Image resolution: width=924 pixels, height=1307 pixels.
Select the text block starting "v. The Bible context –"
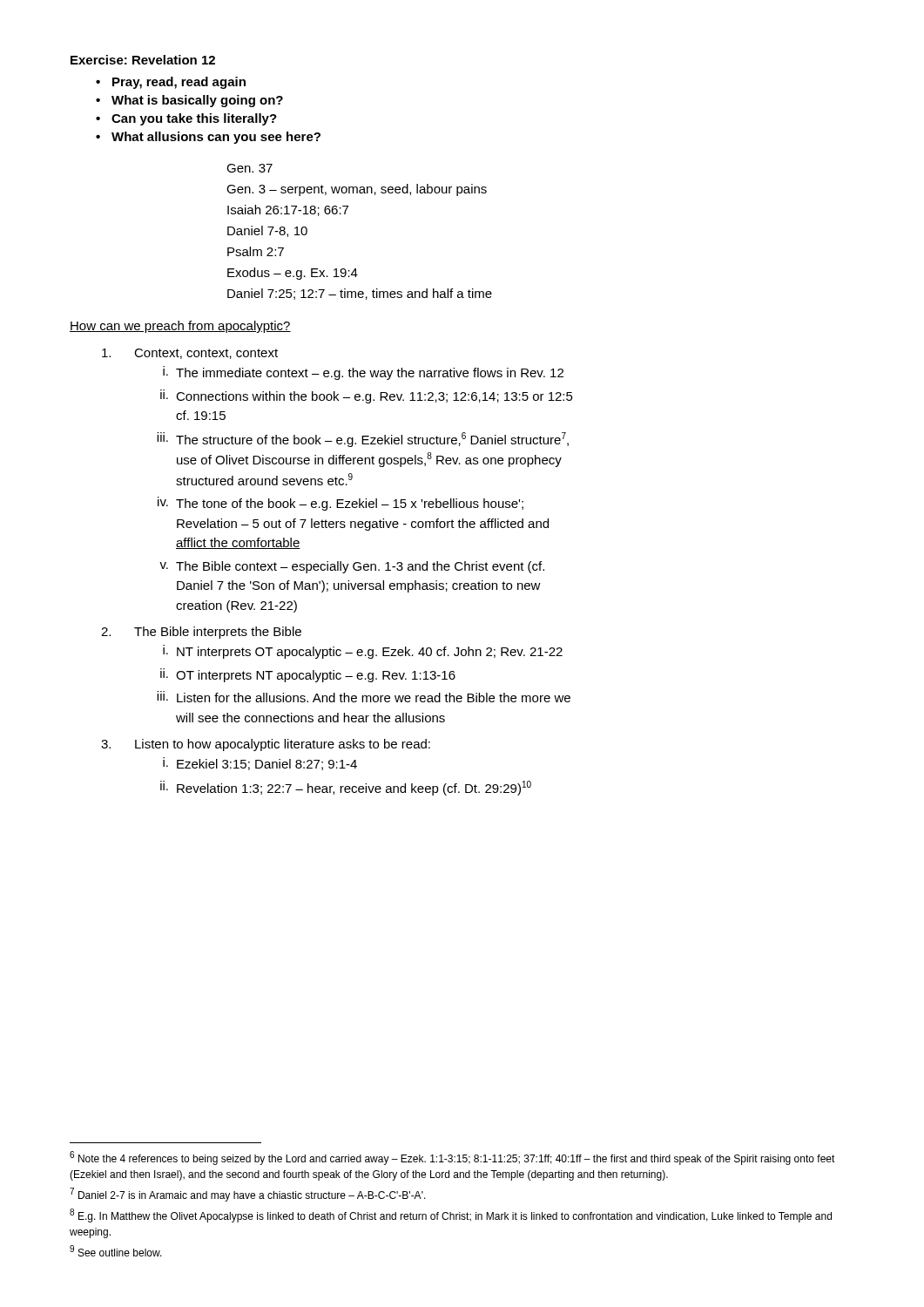[342, 586]
